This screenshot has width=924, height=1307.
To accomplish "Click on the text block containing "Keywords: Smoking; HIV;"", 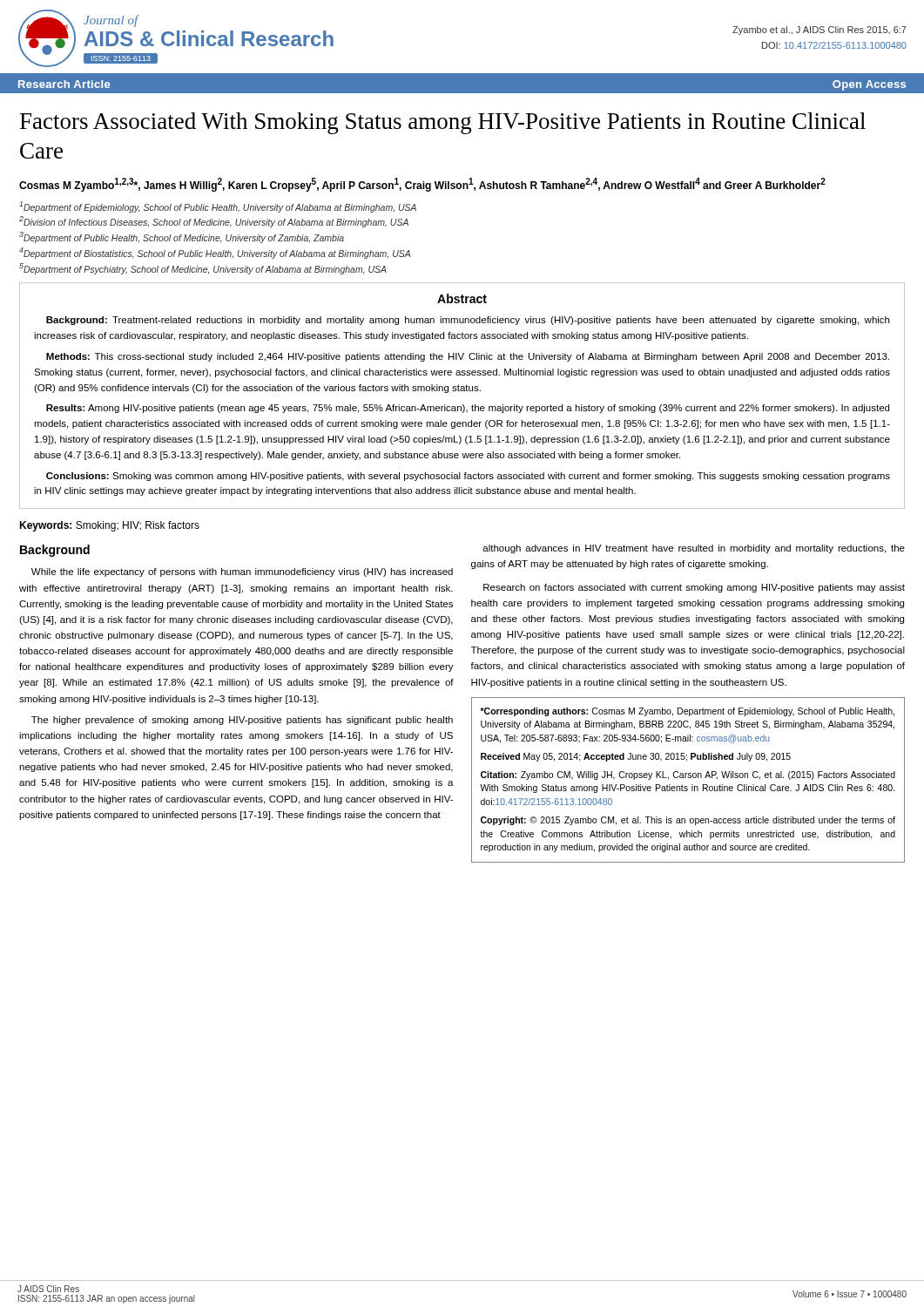I will (x=109, y=526).
